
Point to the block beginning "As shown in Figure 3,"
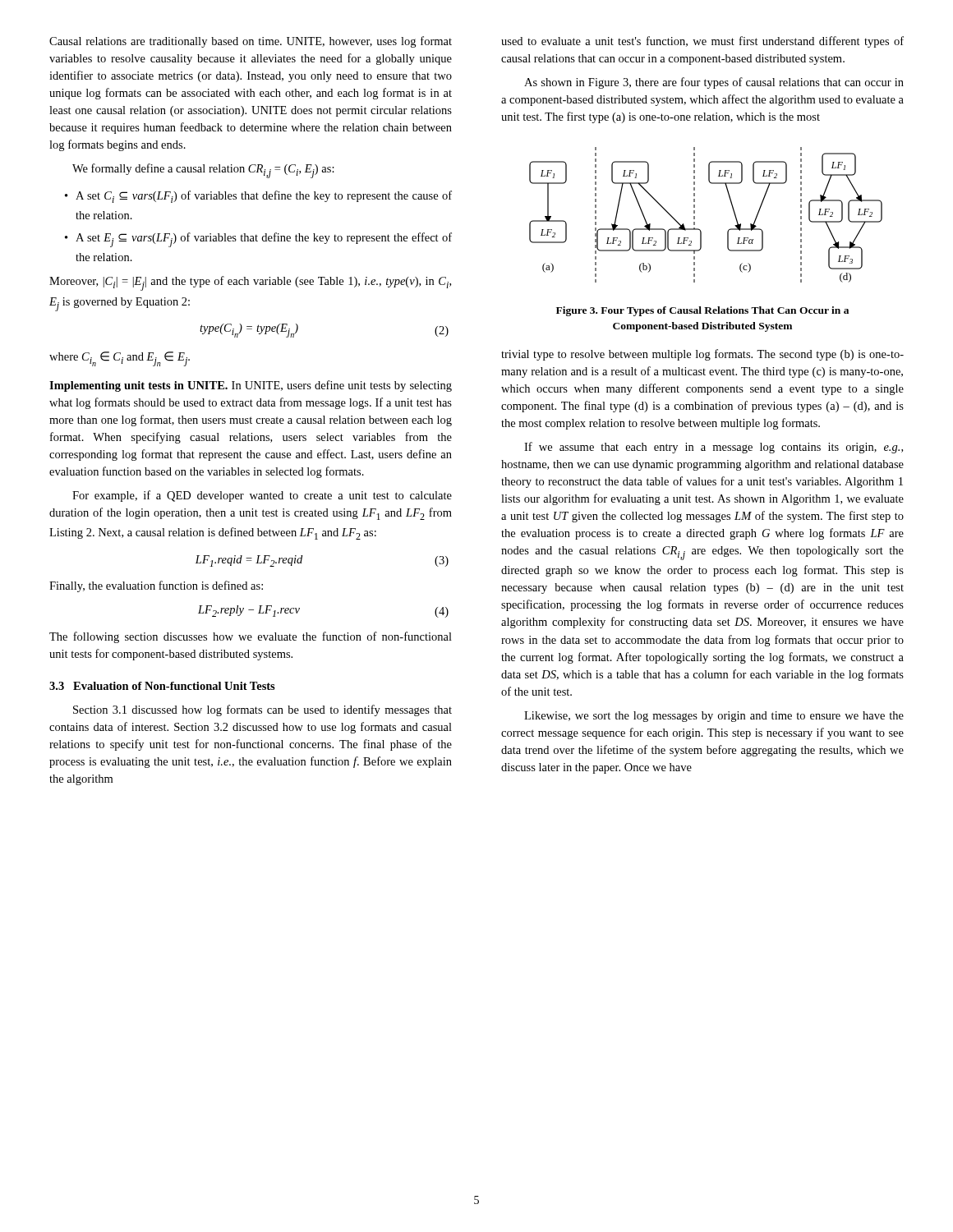point(702,100)
